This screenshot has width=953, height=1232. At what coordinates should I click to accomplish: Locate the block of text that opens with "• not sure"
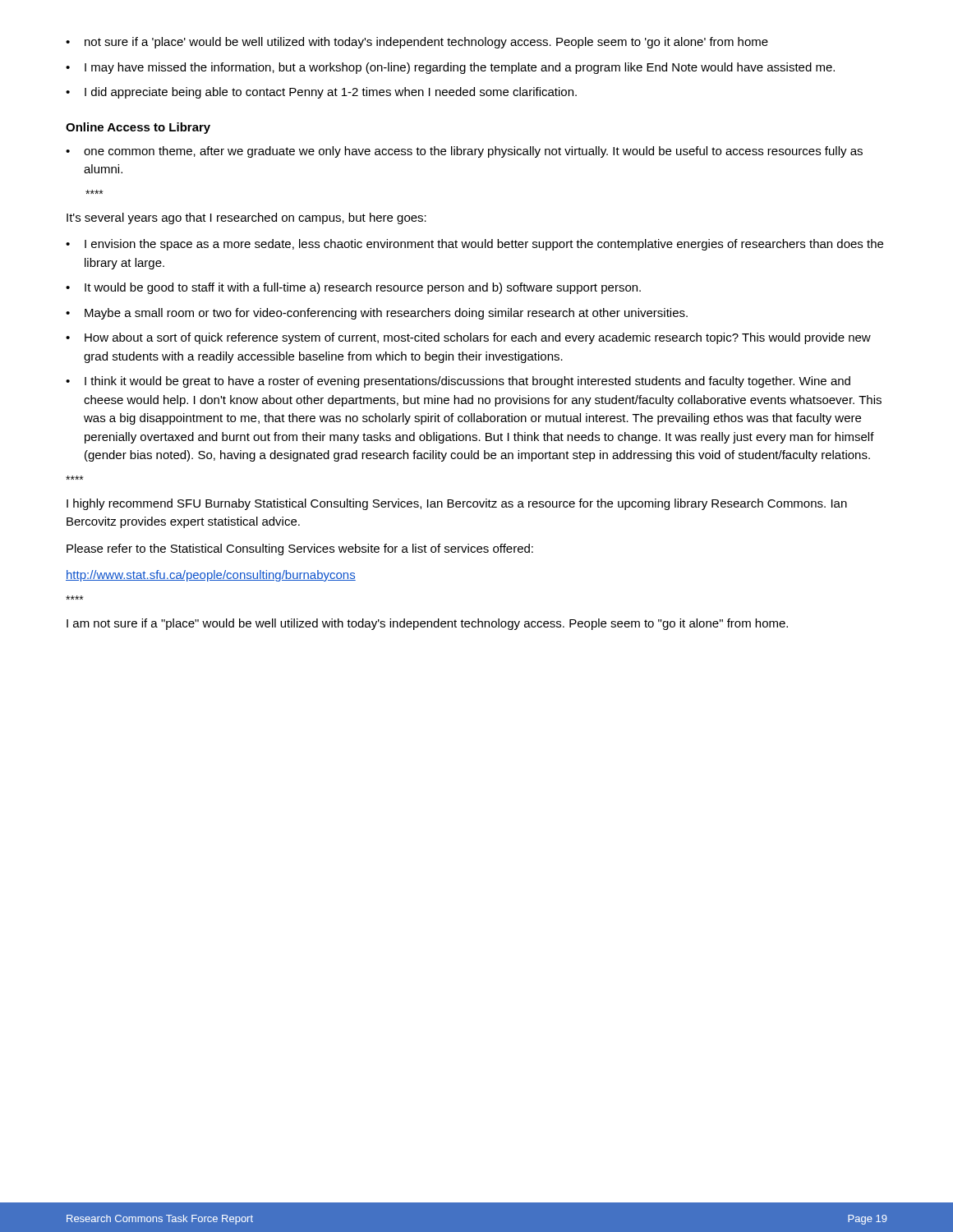pyautogui.click(x=476, y=42)
